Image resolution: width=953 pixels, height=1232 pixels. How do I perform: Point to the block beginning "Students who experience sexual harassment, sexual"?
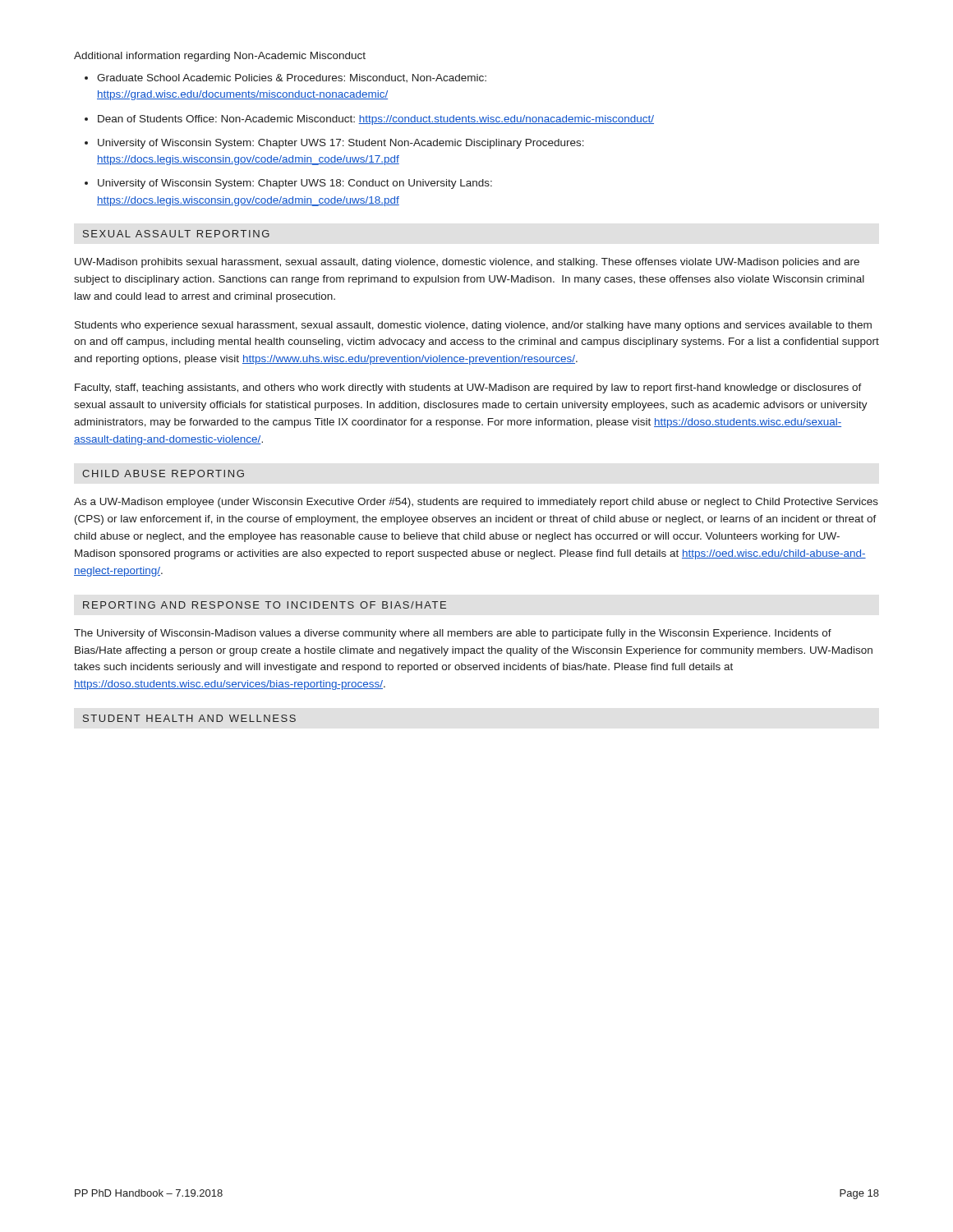coord(476,342)
